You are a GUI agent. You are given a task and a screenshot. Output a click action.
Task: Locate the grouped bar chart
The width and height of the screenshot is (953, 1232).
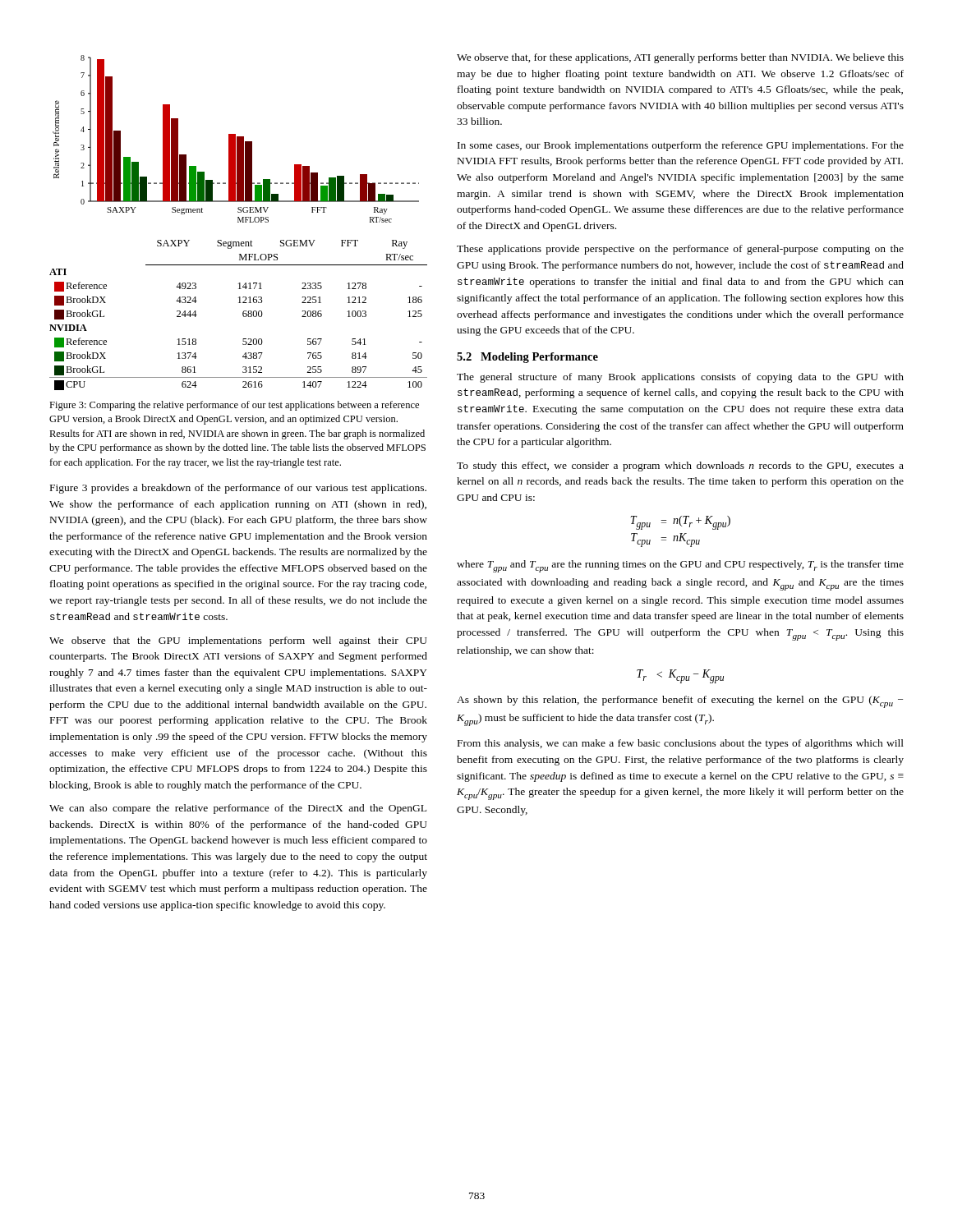(x=238, y=140)
